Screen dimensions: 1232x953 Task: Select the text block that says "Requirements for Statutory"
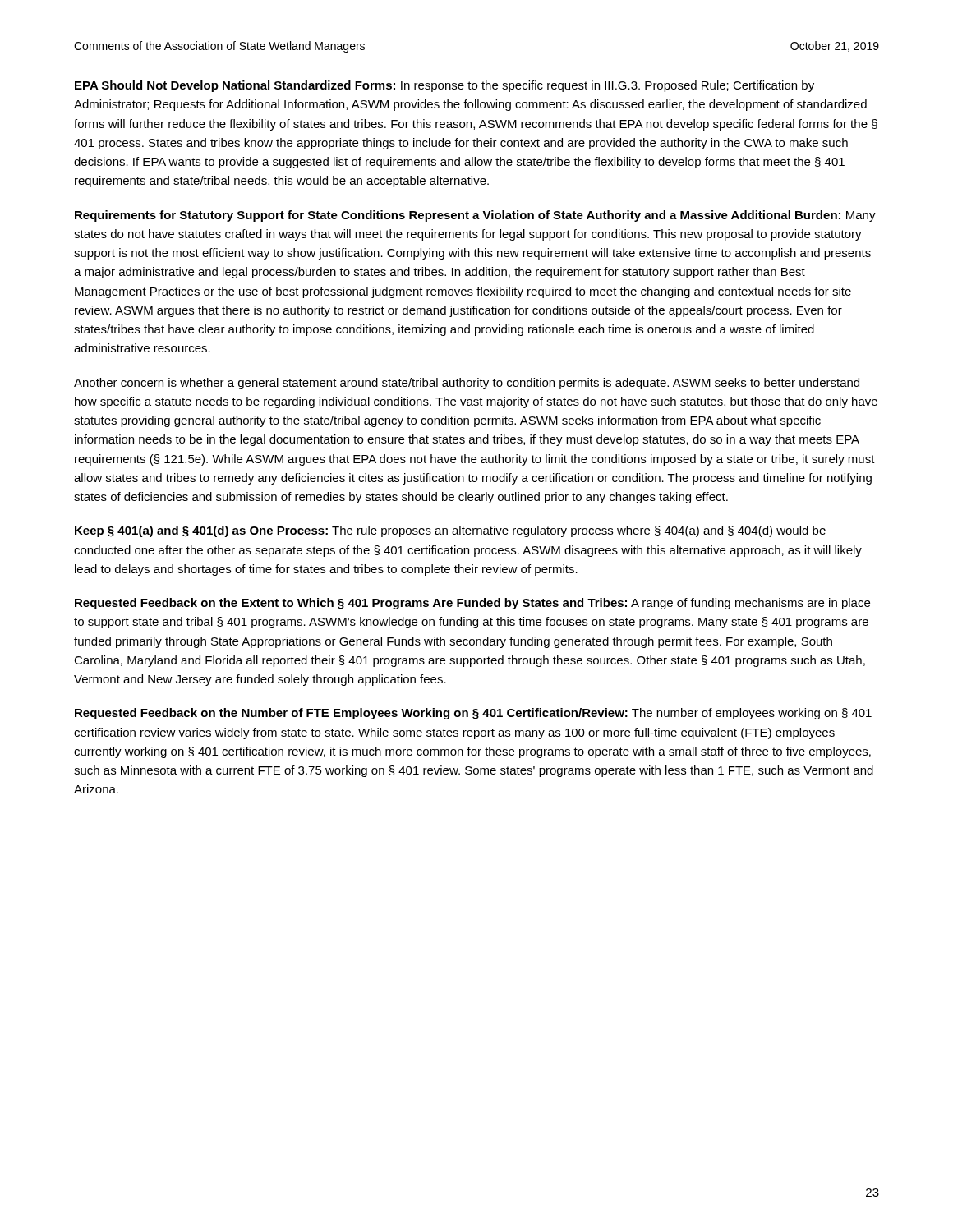(x=475, y=281)
